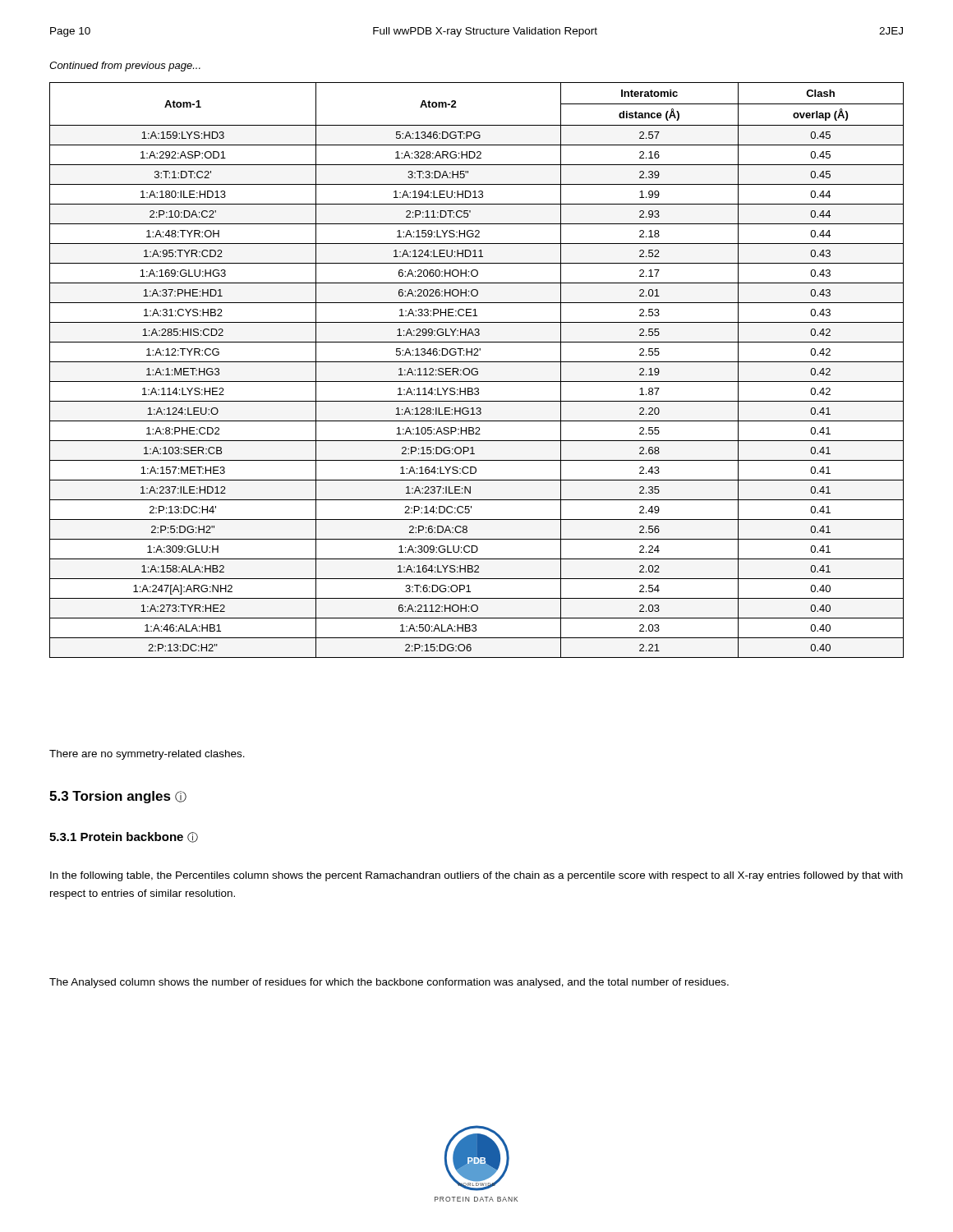Find the logo
The width and height of the screenshot is (953, 1232).
pyautogui.click(x=476, y=1164)
